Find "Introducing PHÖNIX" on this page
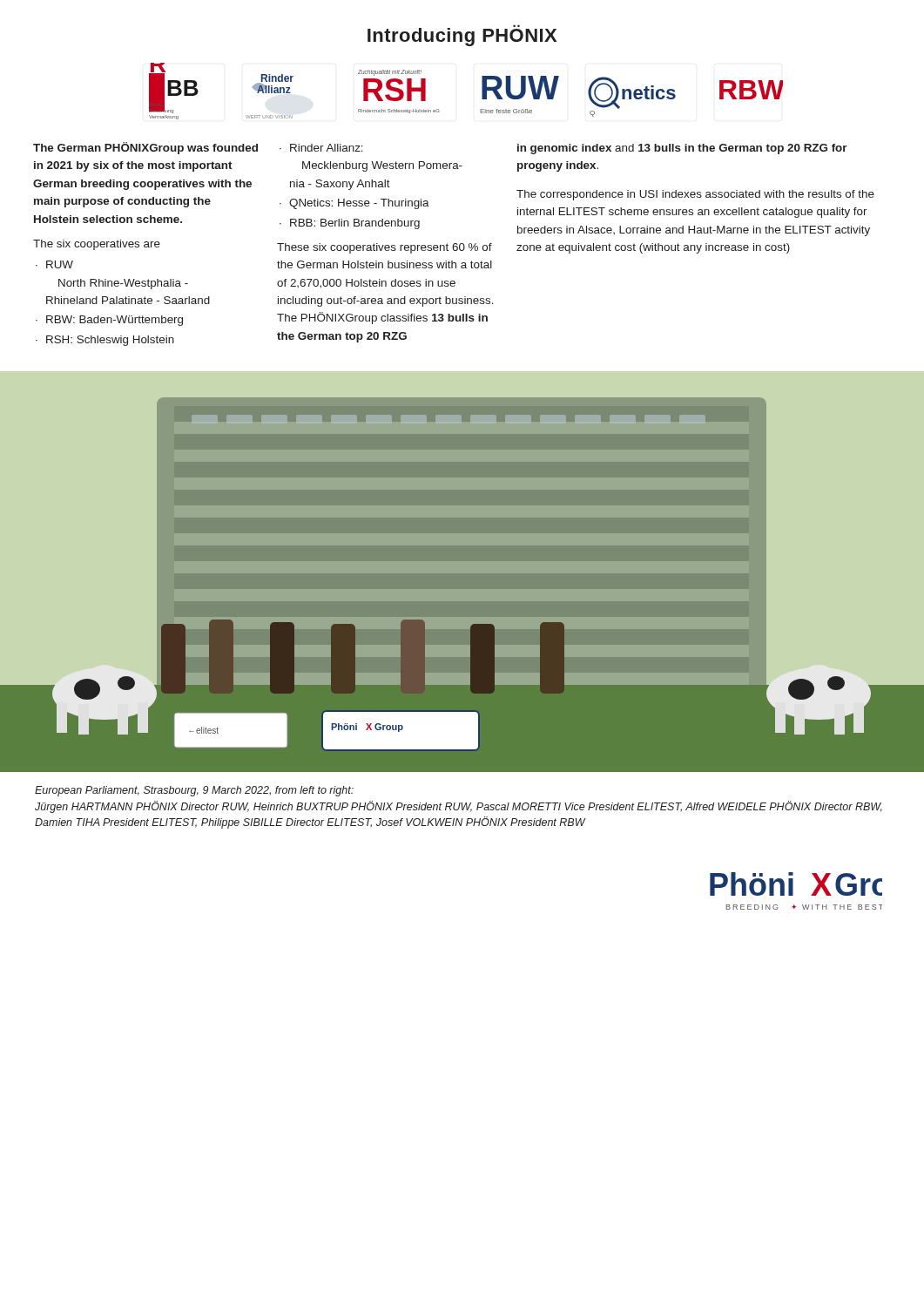924x1307 pixels. 462,36
